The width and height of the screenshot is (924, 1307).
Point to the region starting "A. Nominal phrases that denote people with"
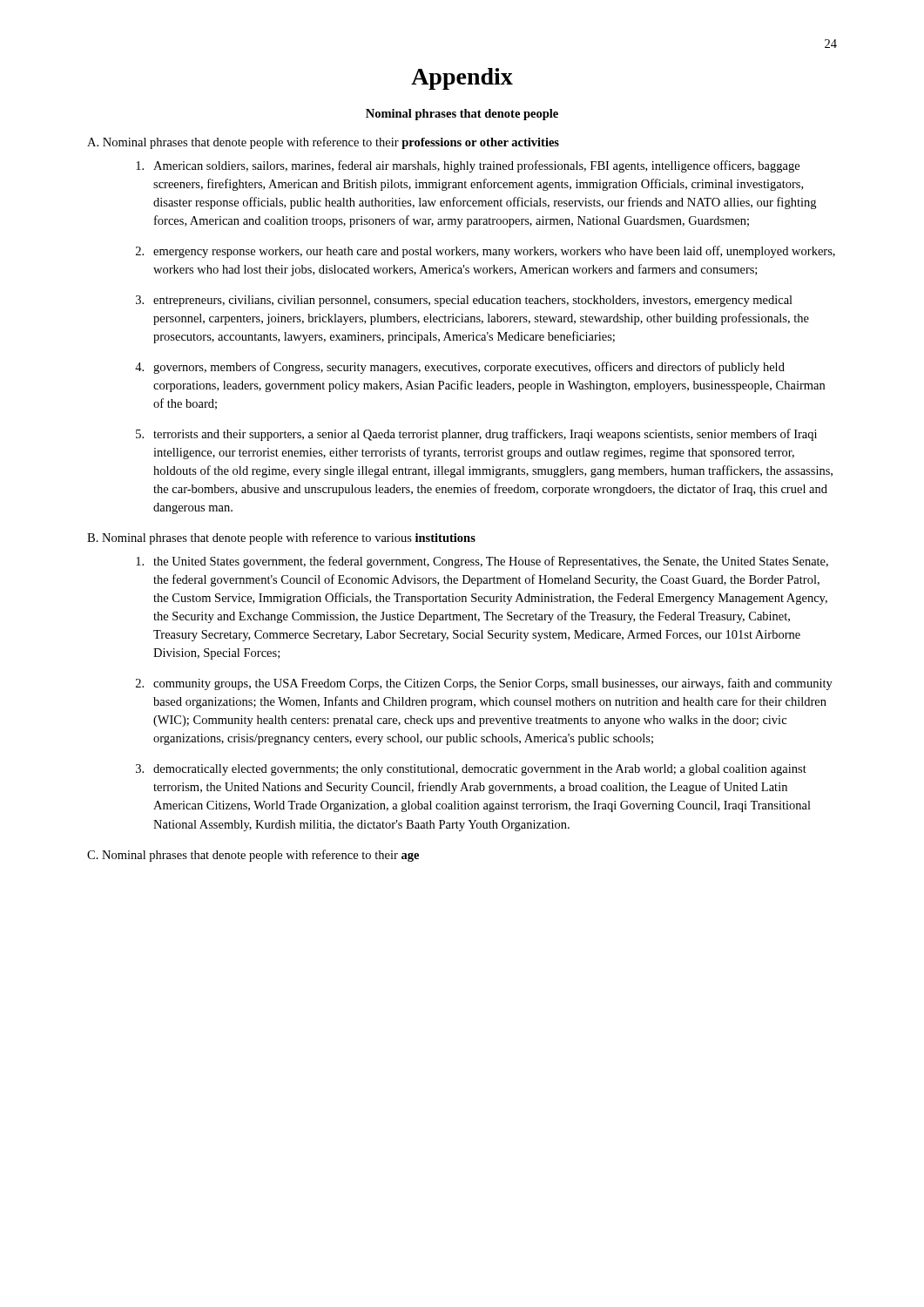click(323, 142)
